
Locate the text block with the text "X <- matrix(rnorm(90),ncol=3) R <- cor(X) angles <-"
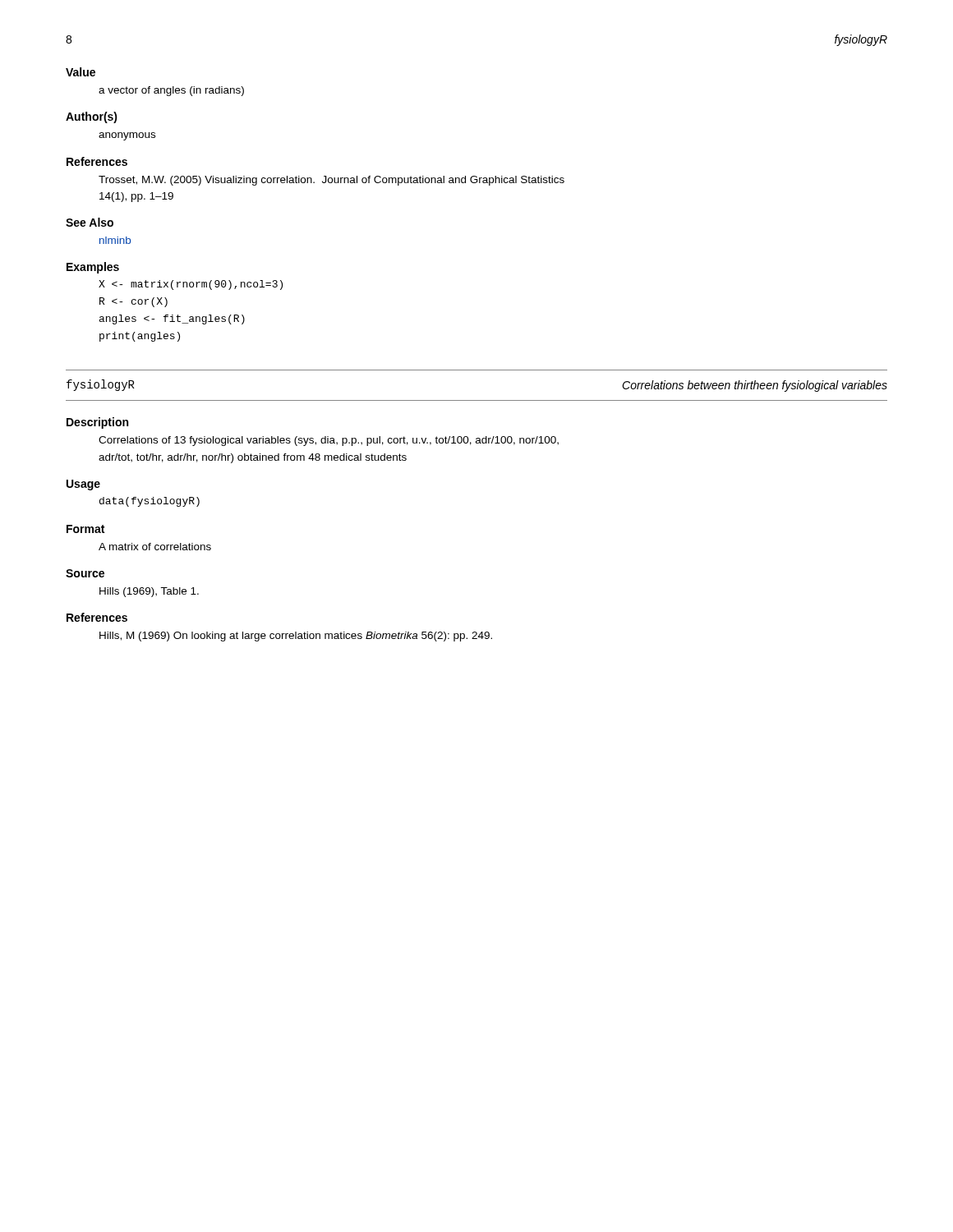coord(192,310)
